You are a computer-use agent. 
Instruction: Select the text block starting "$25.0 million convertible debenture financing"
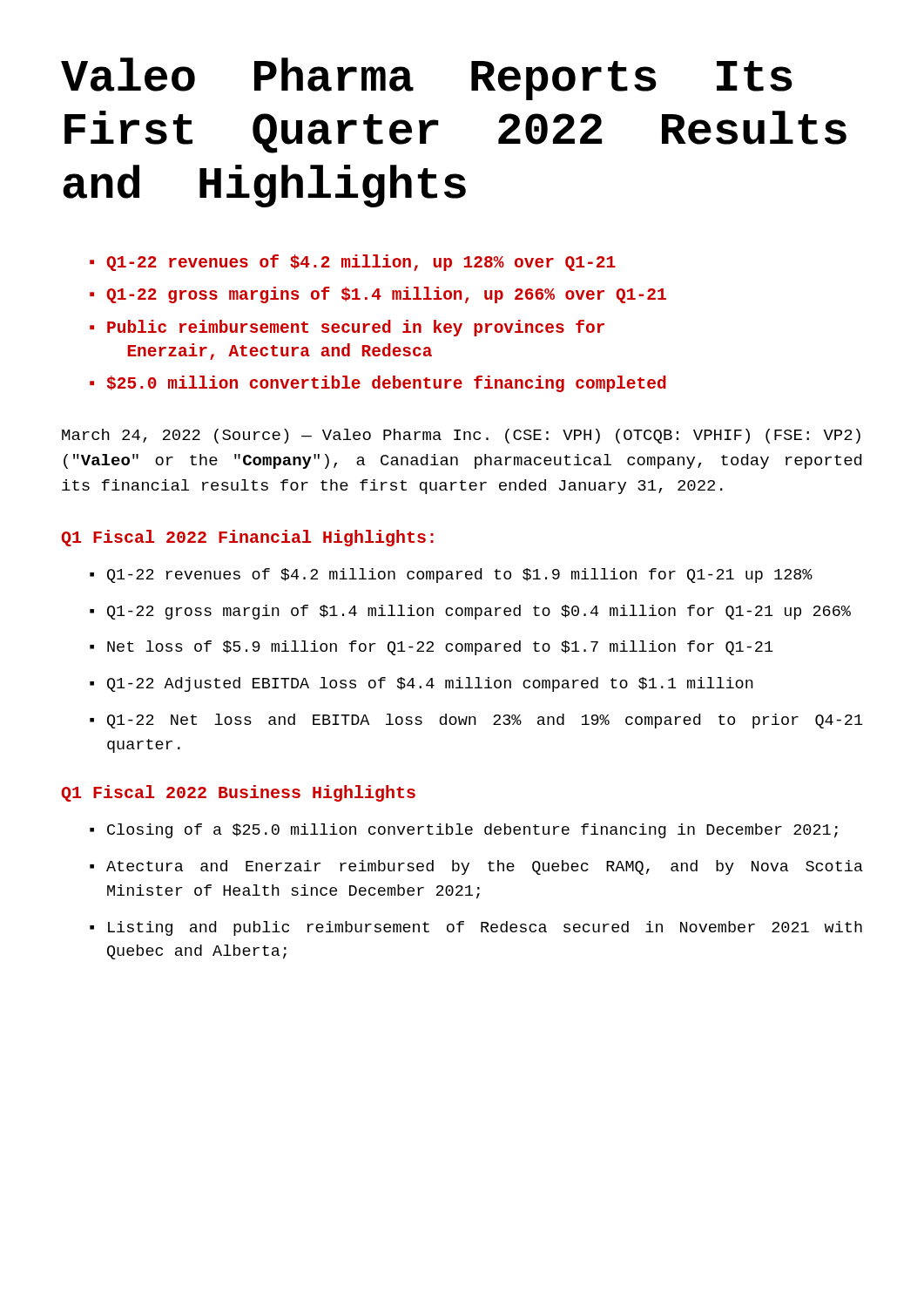click(x=387, y=384)
